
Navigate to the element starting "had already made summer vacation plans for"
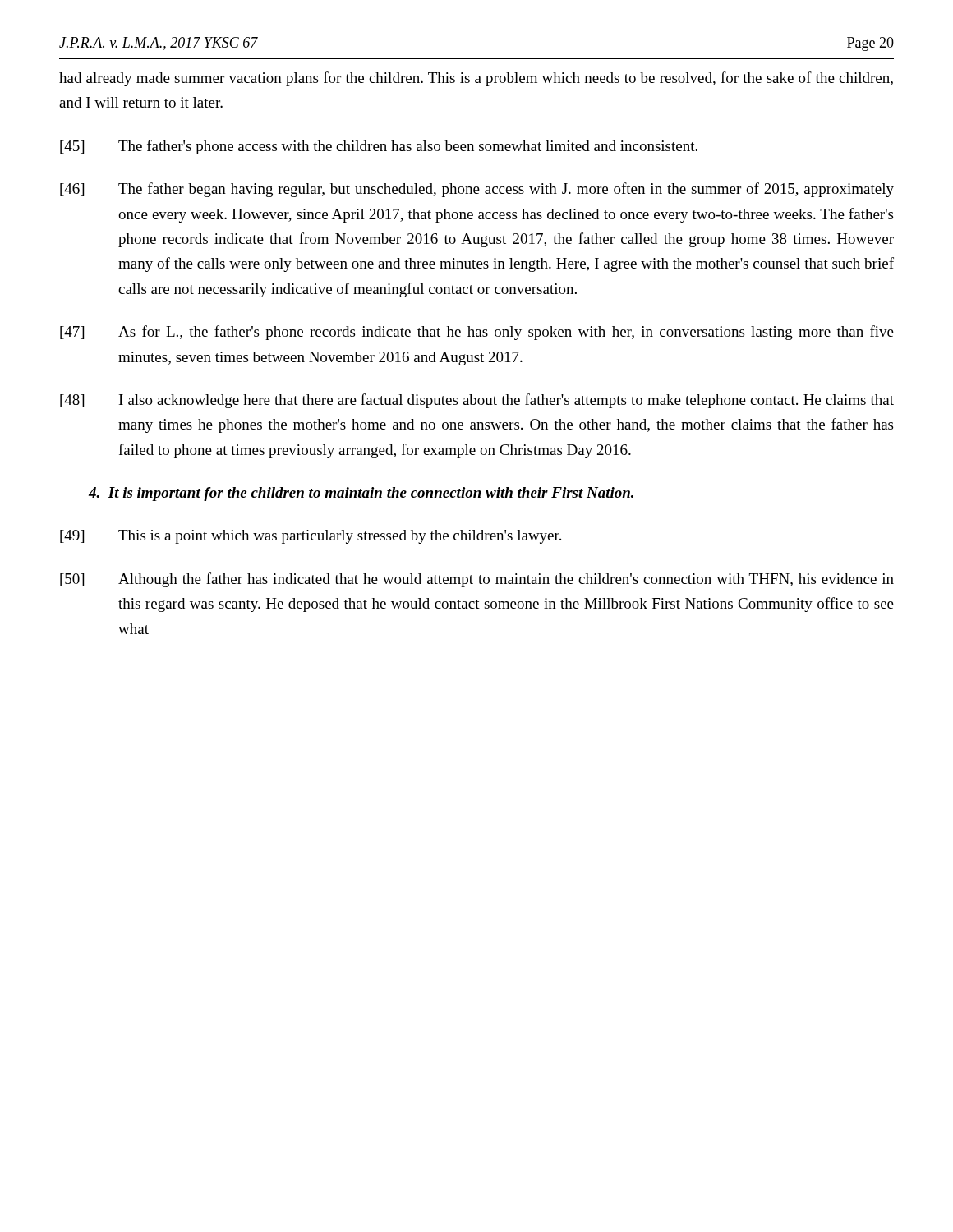[x=476, y=90]
